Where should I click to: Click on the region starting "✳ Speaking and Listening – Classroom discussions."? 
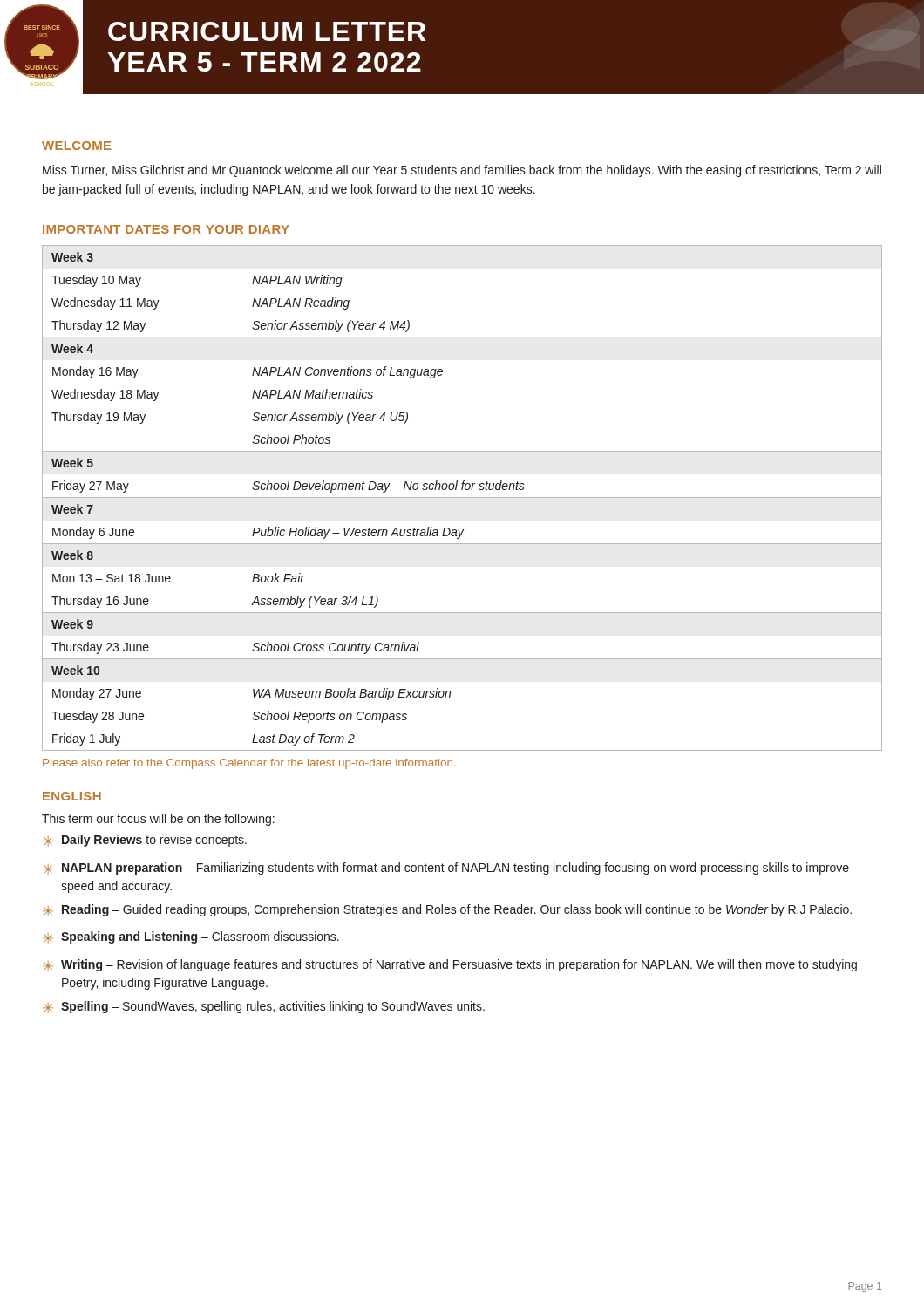pyautogui.click(x=191, y=939)
